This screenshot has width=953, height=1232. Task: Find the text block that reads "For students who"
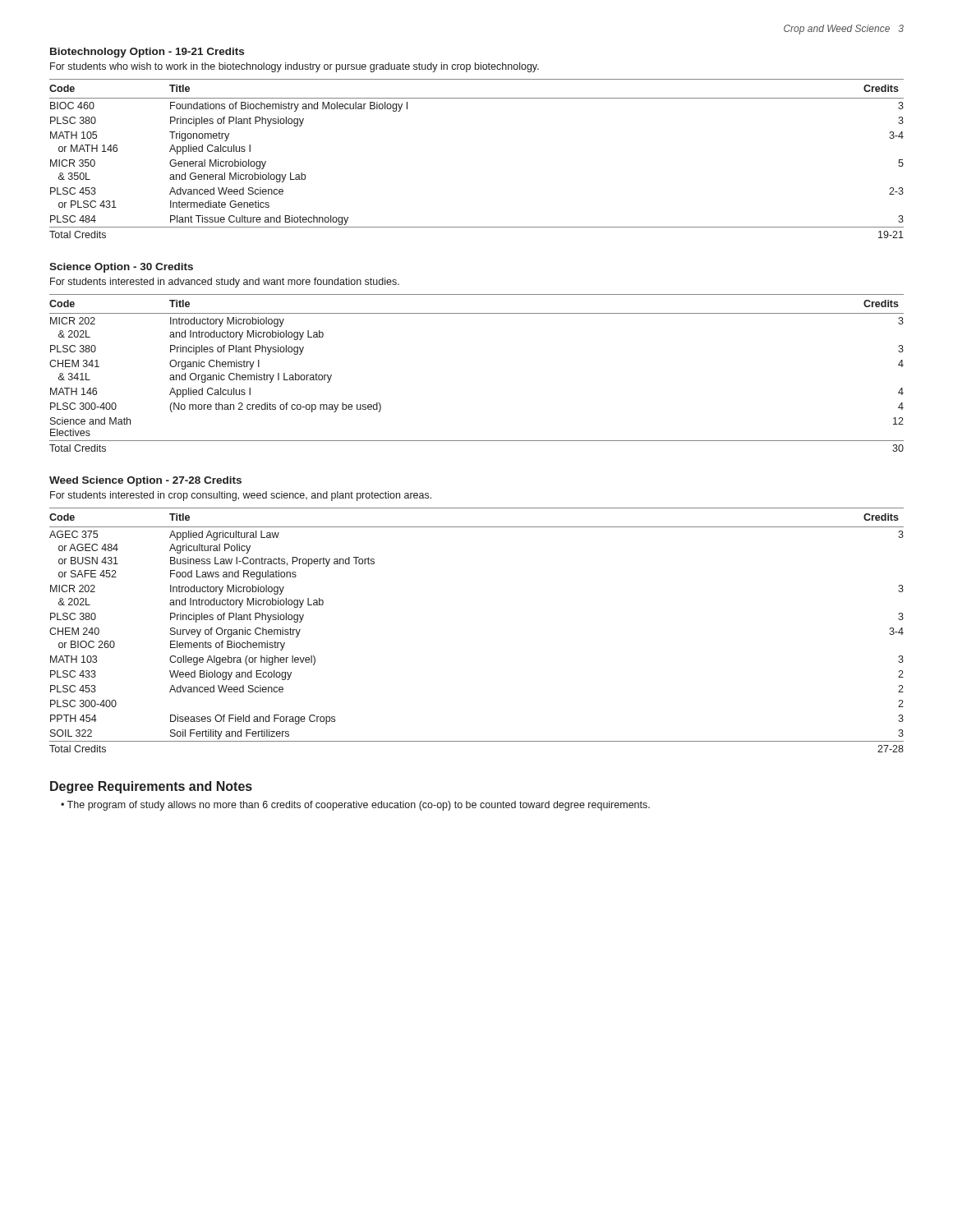pos(294,67)
